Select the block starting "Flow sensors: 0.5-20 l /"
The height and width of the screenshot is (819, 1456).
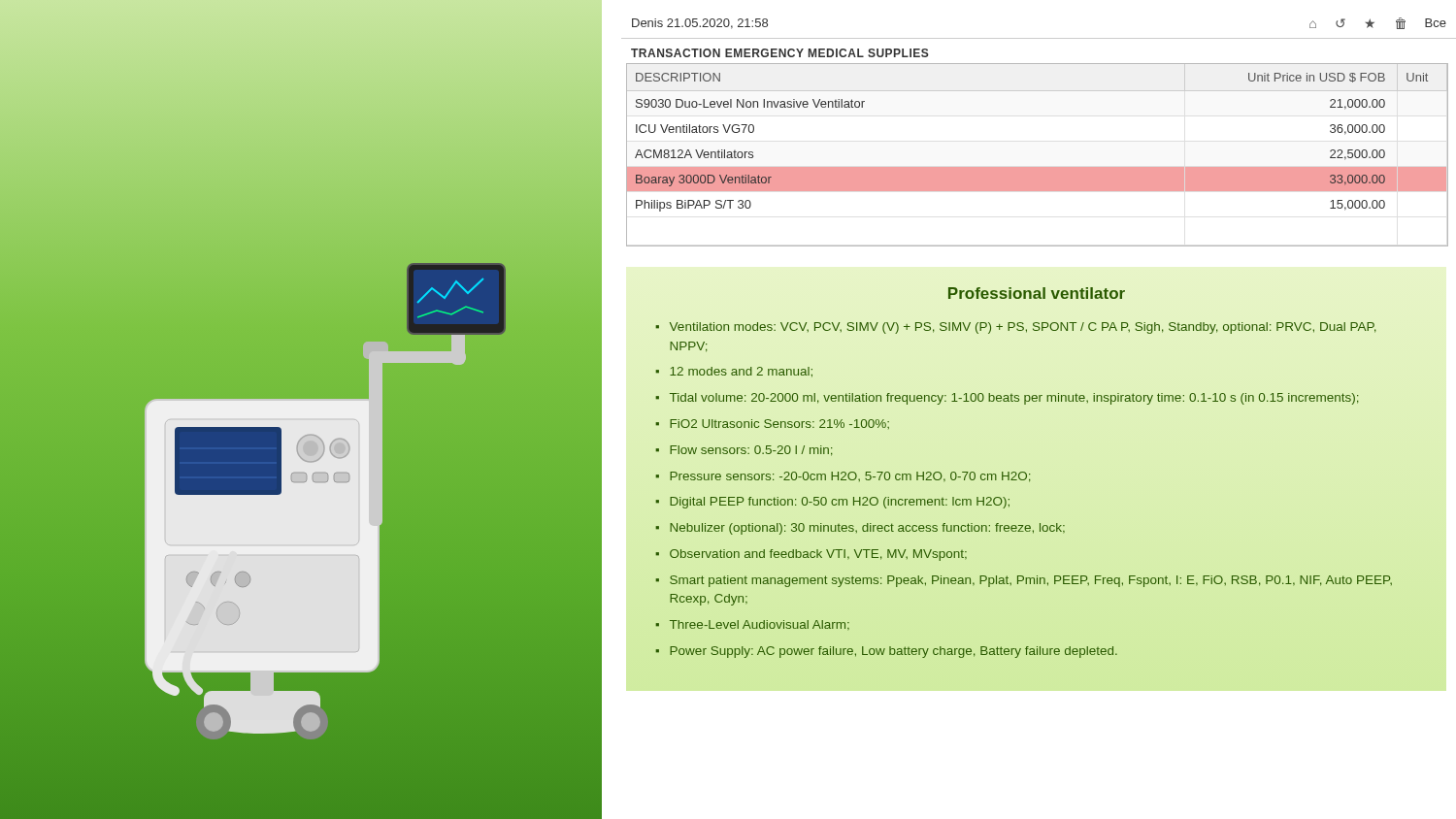751,449
